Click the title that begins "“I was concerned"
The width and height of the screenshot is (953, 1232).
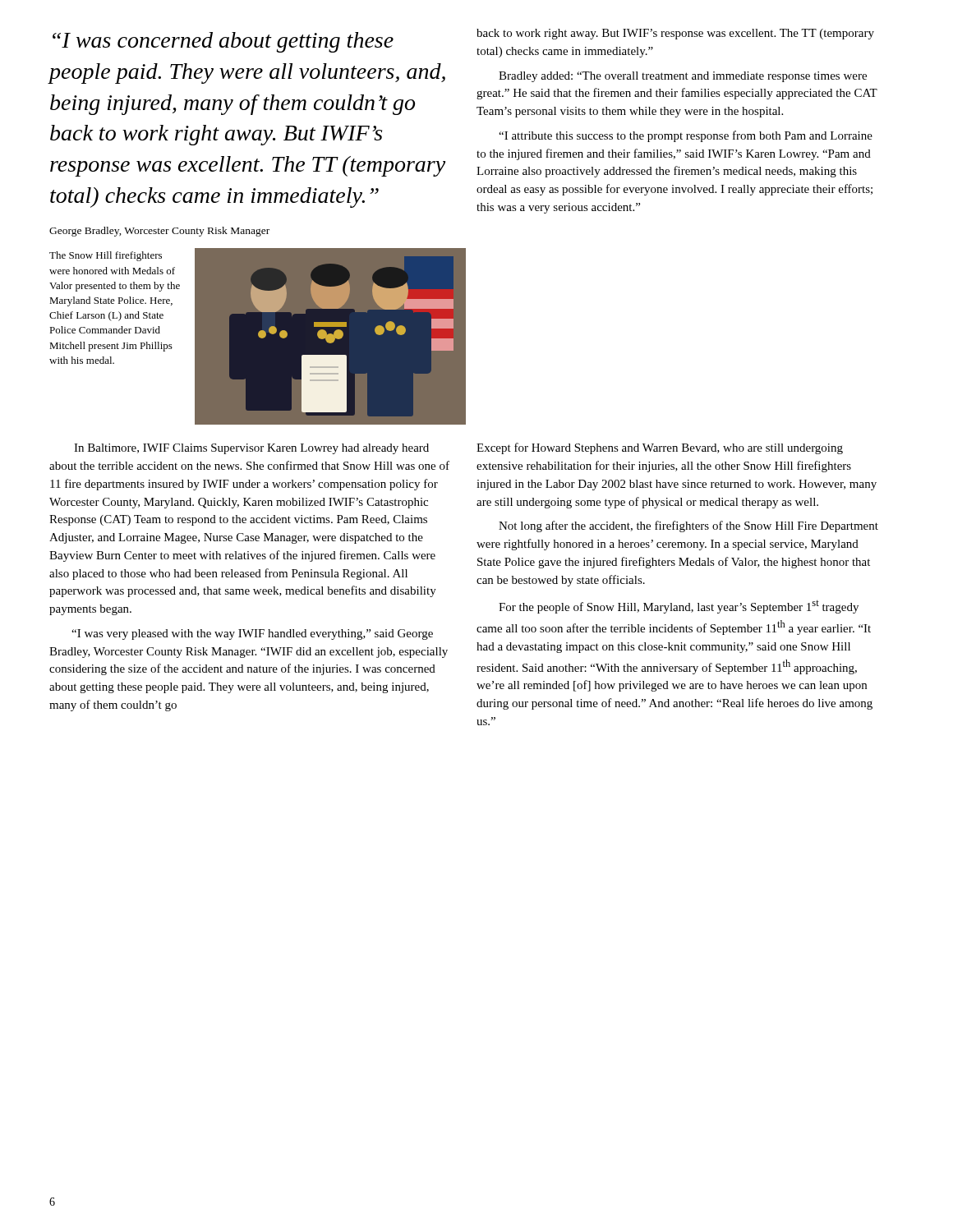(x=248, y=117)
